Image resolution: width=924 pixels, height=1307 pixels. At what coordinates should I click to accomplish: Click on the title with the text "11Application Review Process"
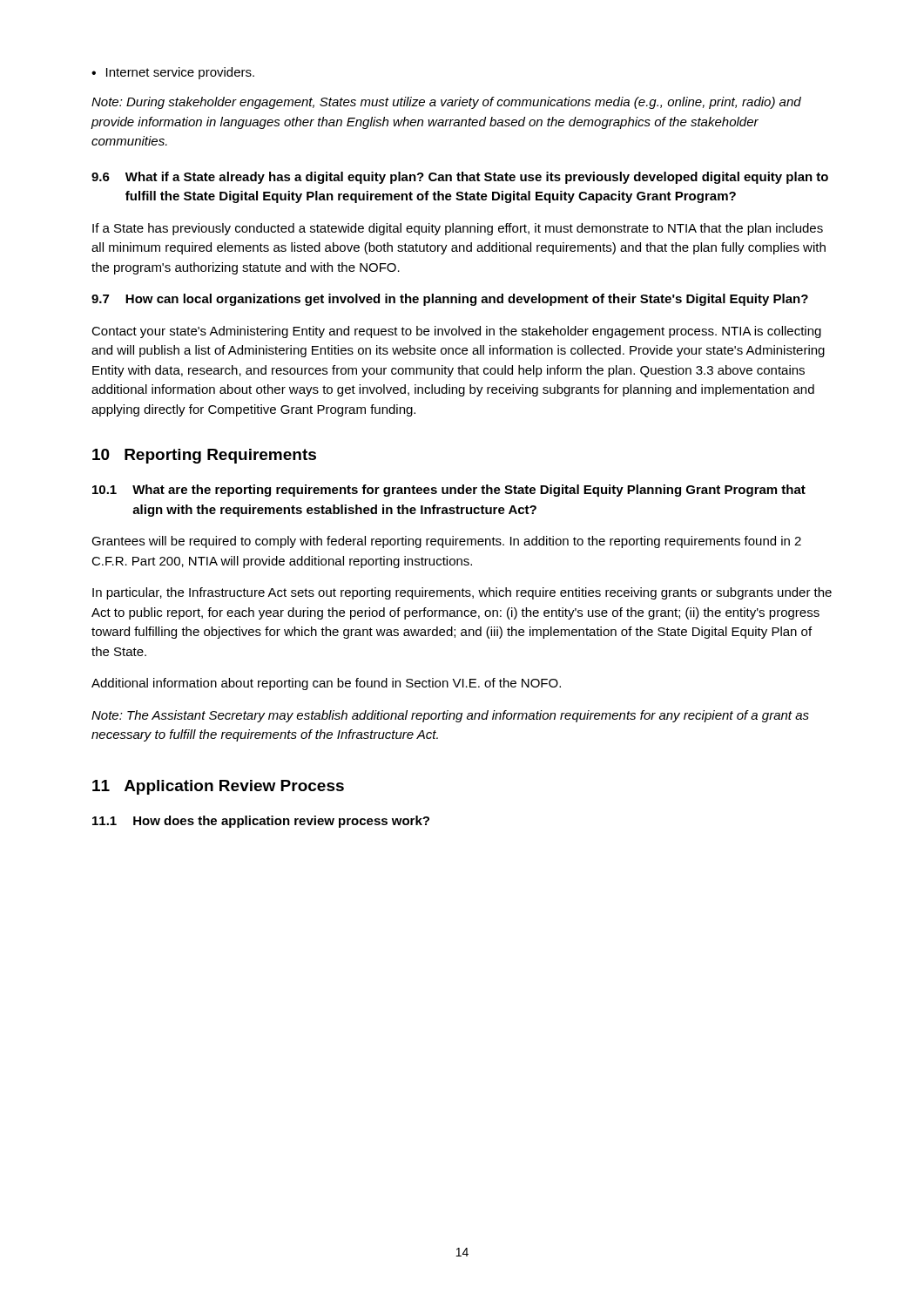tap(218, 785)
